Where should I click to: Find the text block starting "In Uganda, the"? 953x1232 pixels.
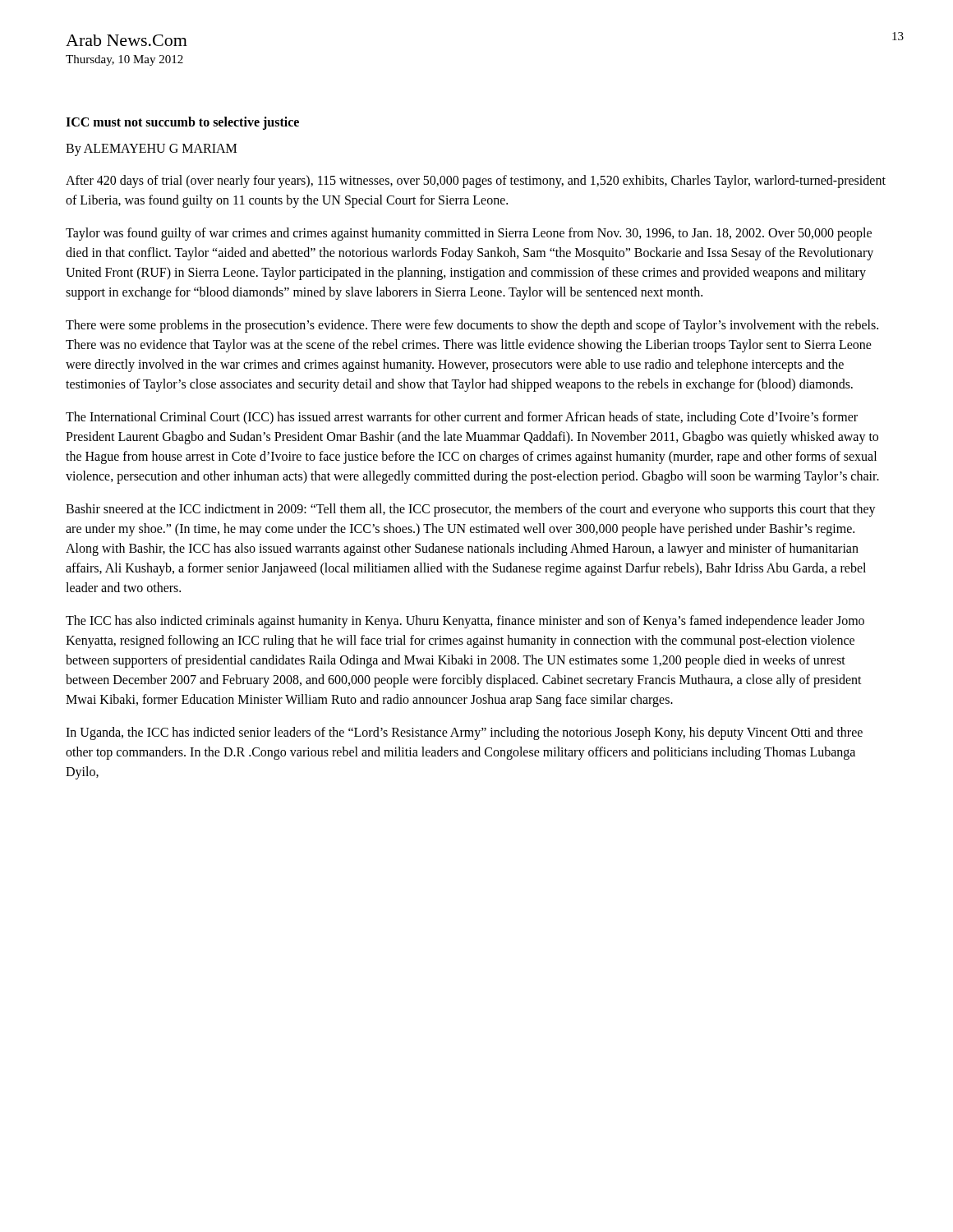464,752
